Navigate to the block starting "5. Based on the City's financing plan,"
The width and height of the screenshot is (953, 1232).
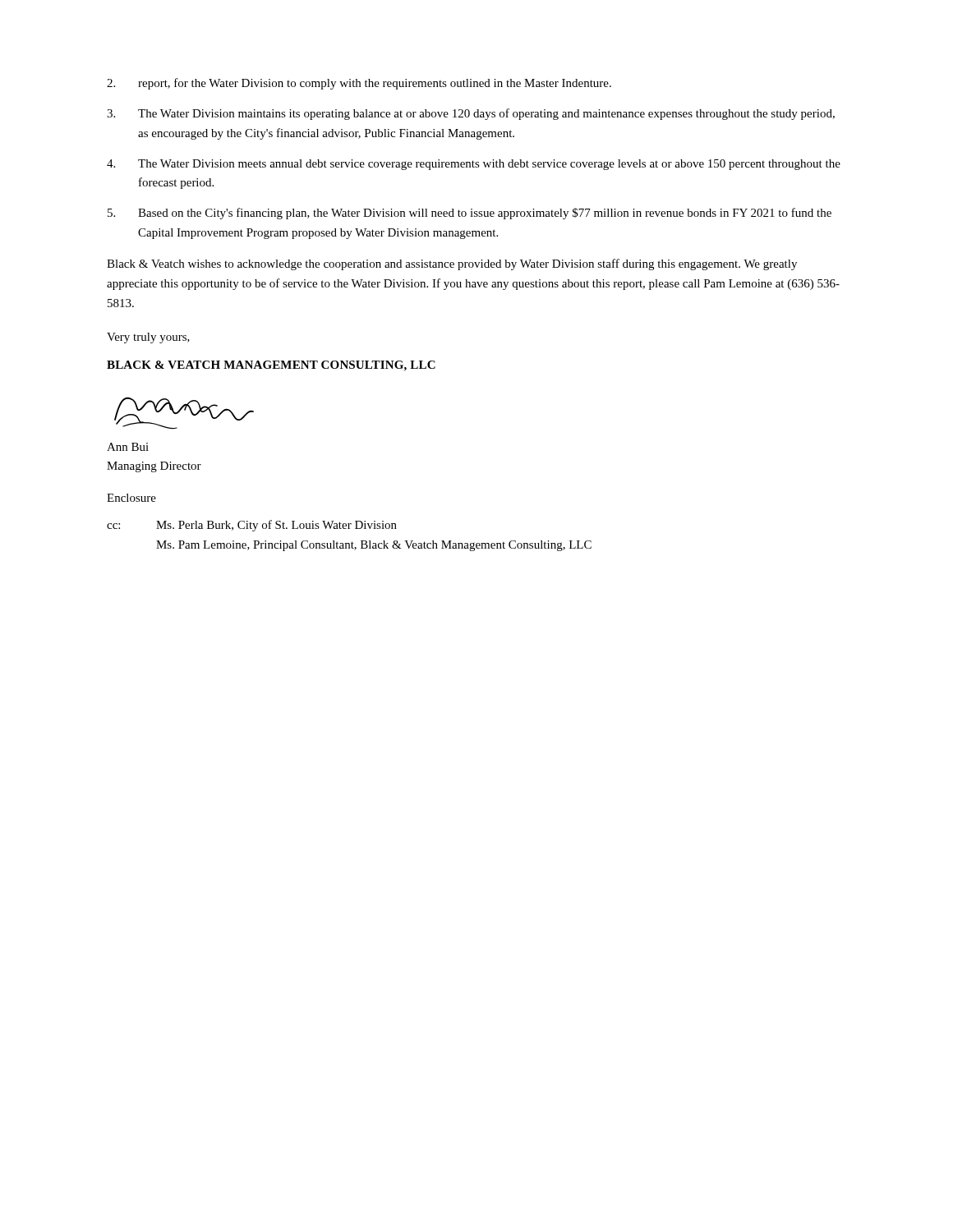[x=476, y=223]
